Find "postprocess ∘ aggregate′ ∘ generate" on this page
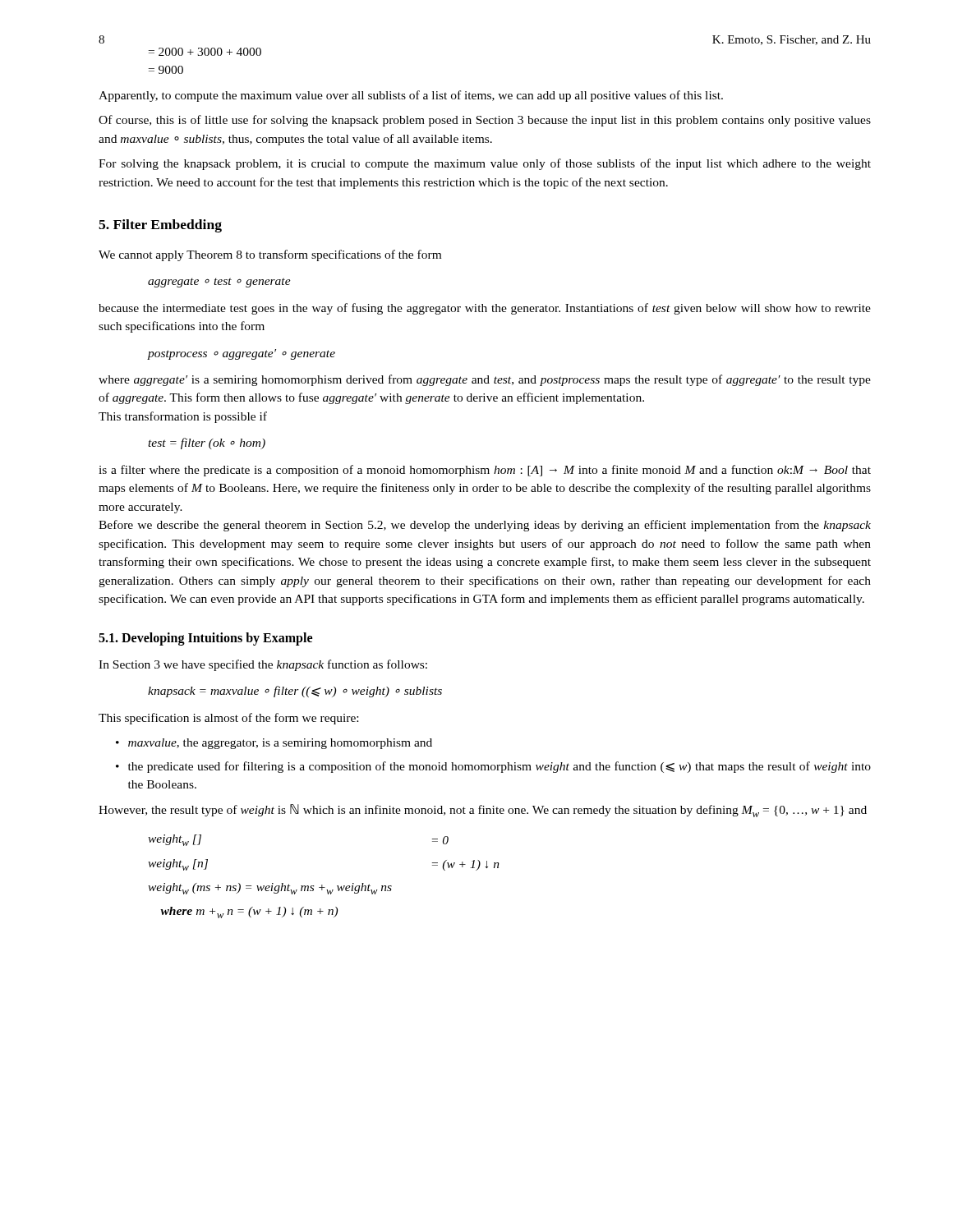Image resolution: width=953 pixels, height=1232 pixels. pos(242,352)
